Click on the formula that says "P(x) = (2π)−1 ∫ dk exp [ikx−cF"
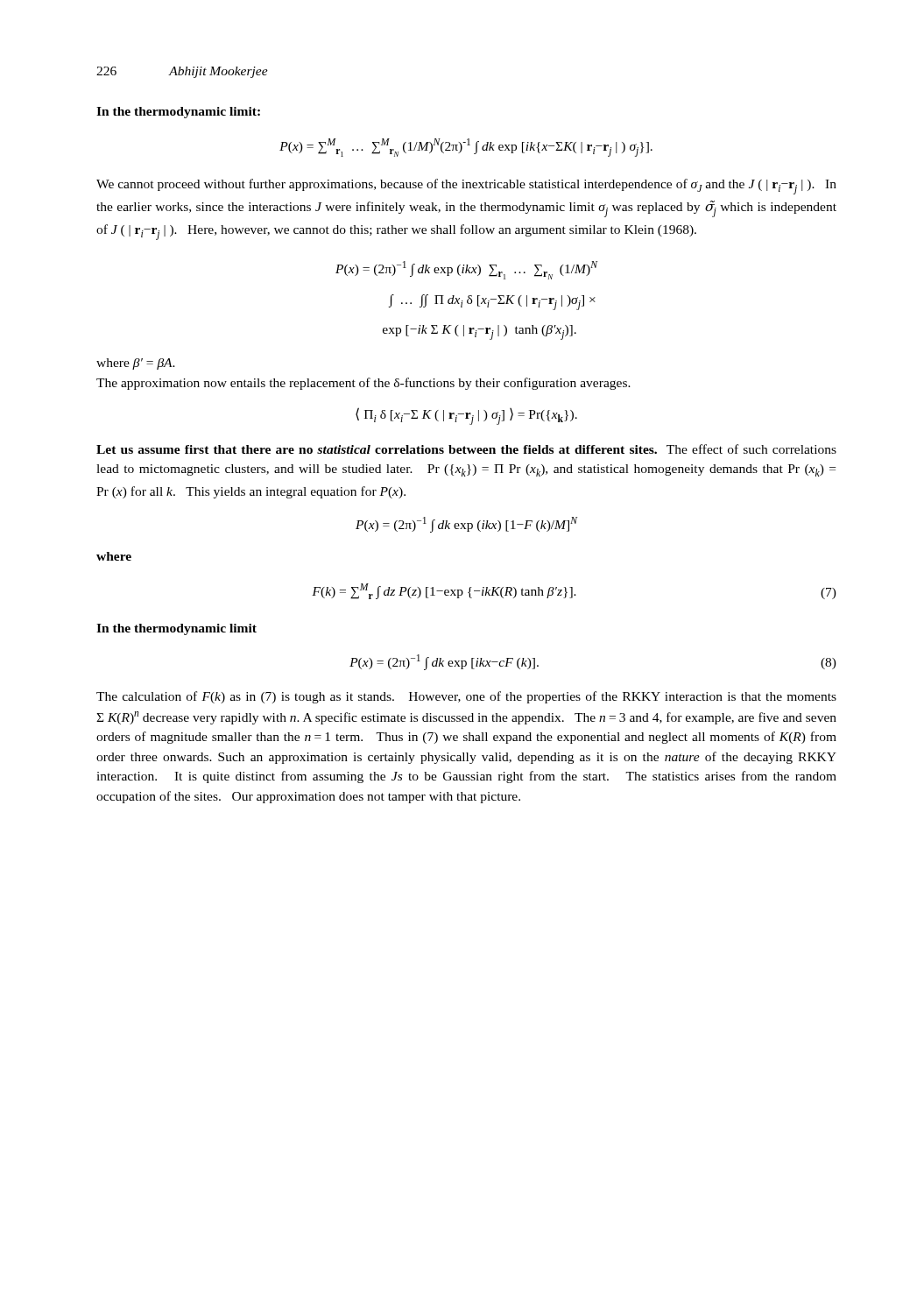 (x=466, y=662)
